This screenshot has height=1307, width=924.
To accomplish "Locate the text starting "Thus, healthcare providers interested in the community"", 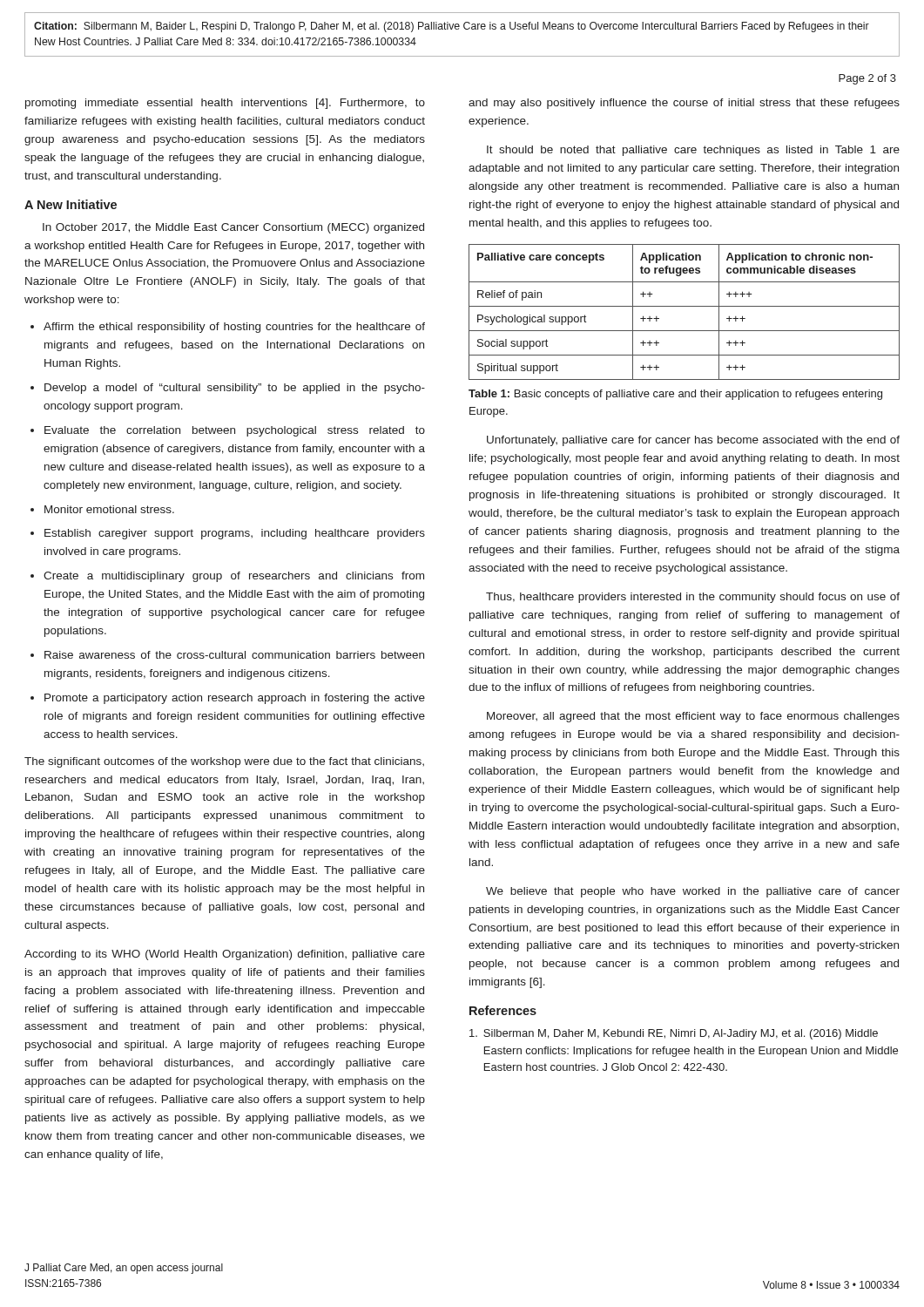I will pyautogui.click(x=684, y=642).
